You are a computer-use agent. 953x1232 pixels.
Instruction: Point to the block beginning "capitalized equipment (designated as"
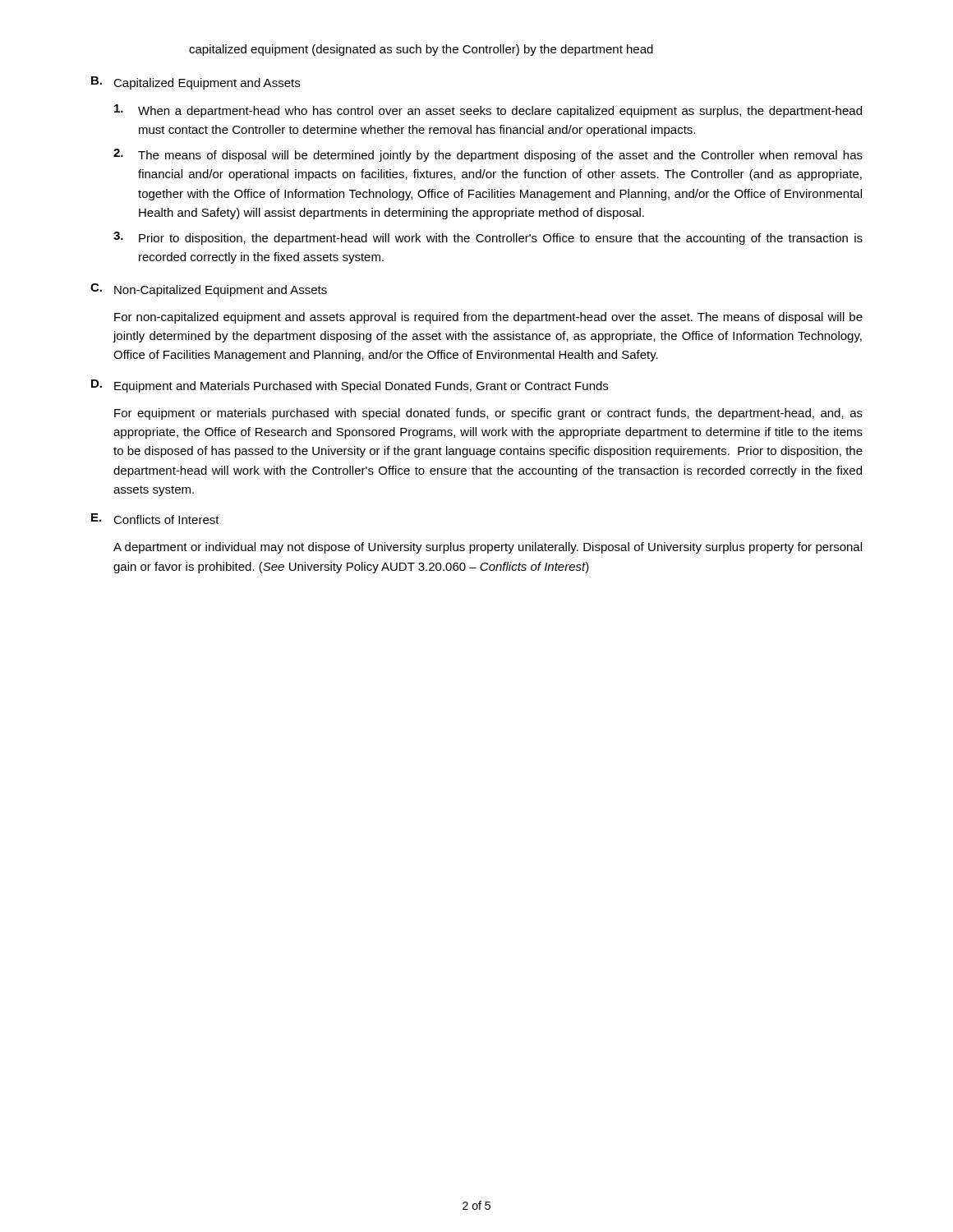(x=421, y=49)
